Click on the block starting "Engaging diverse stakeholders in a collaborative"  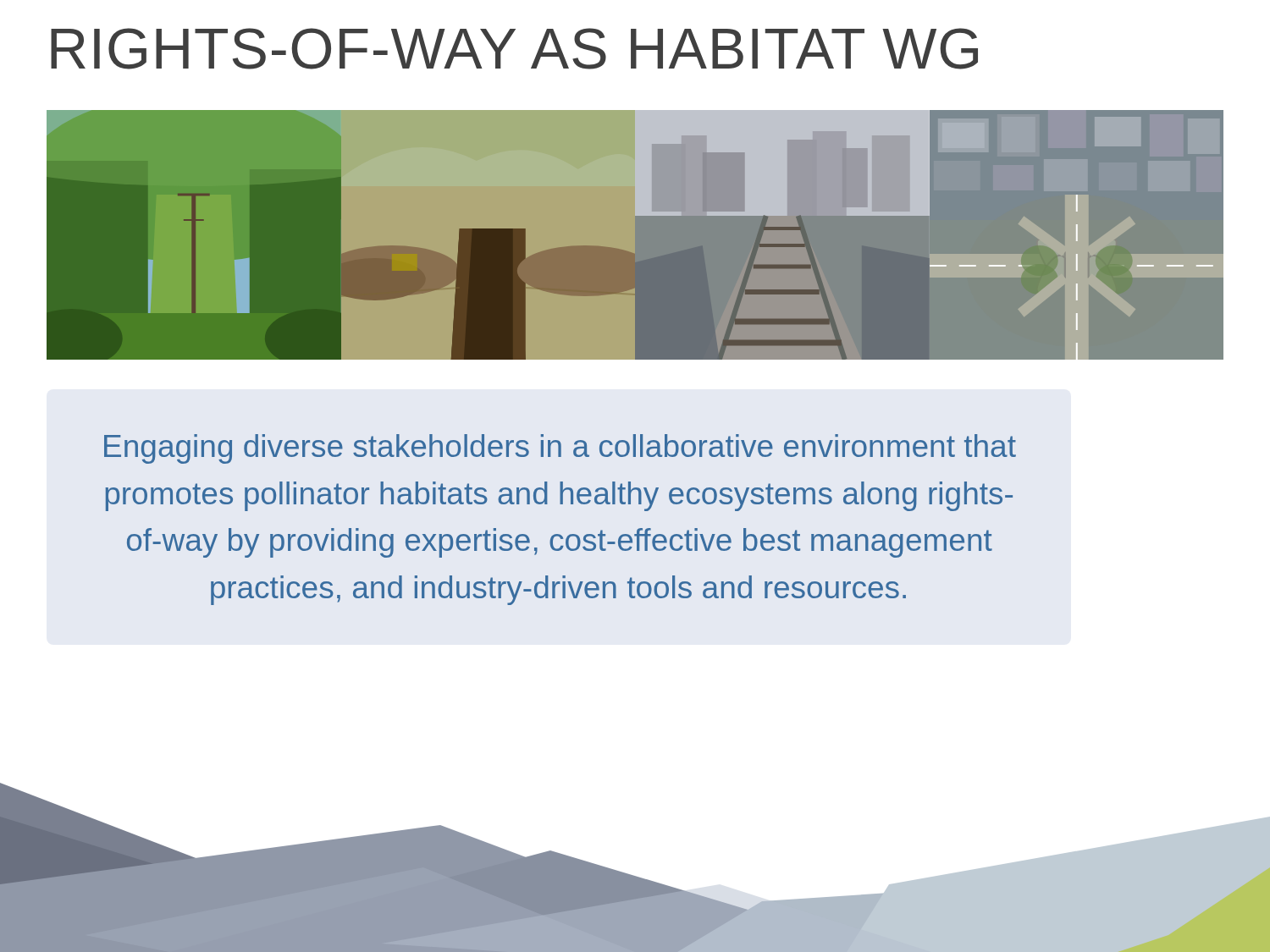[559, 517]
